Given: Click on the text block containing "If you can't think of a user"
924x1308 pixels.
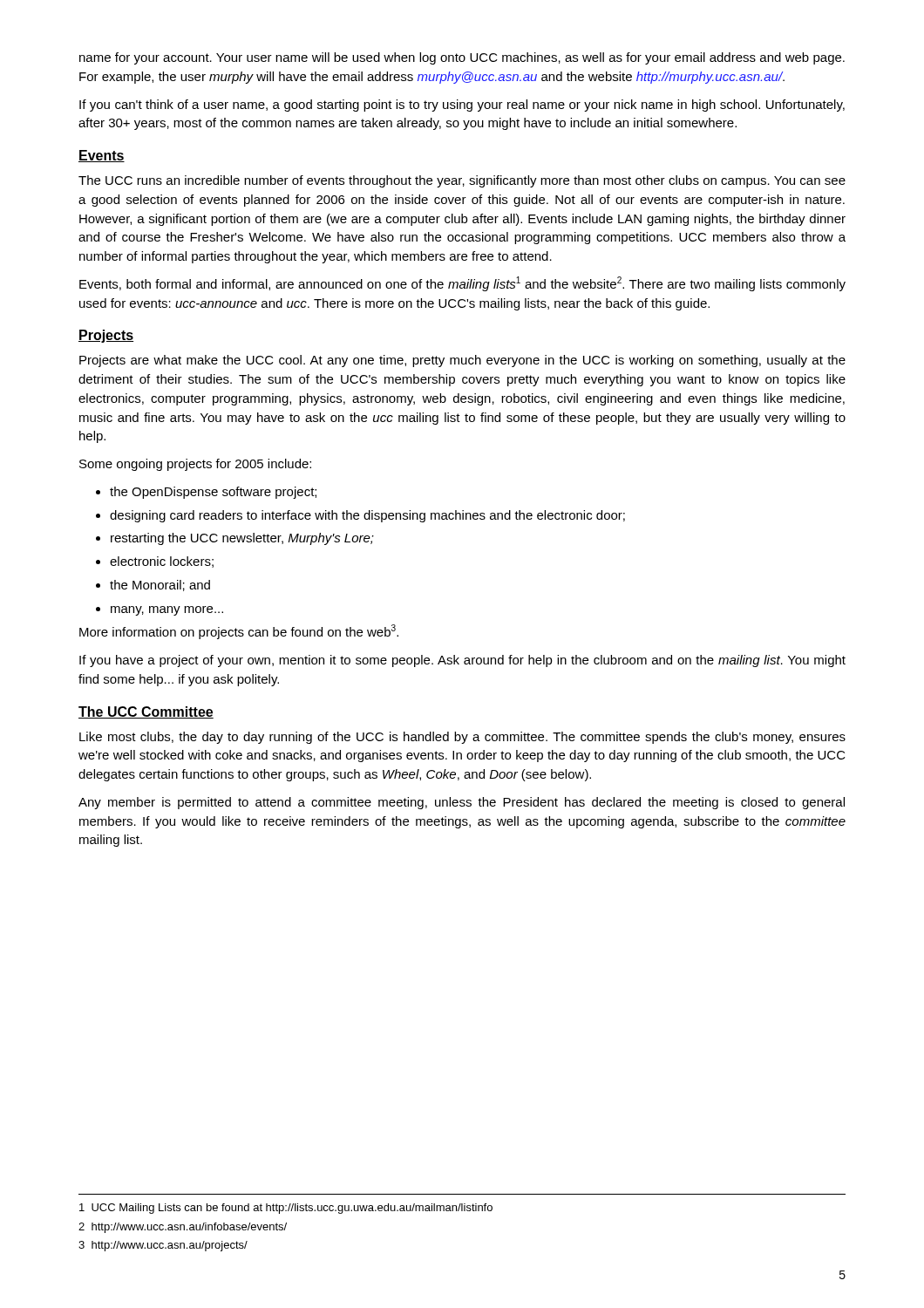Looking at the screenshot, I should pyautogui.click(x=462, y=114).
